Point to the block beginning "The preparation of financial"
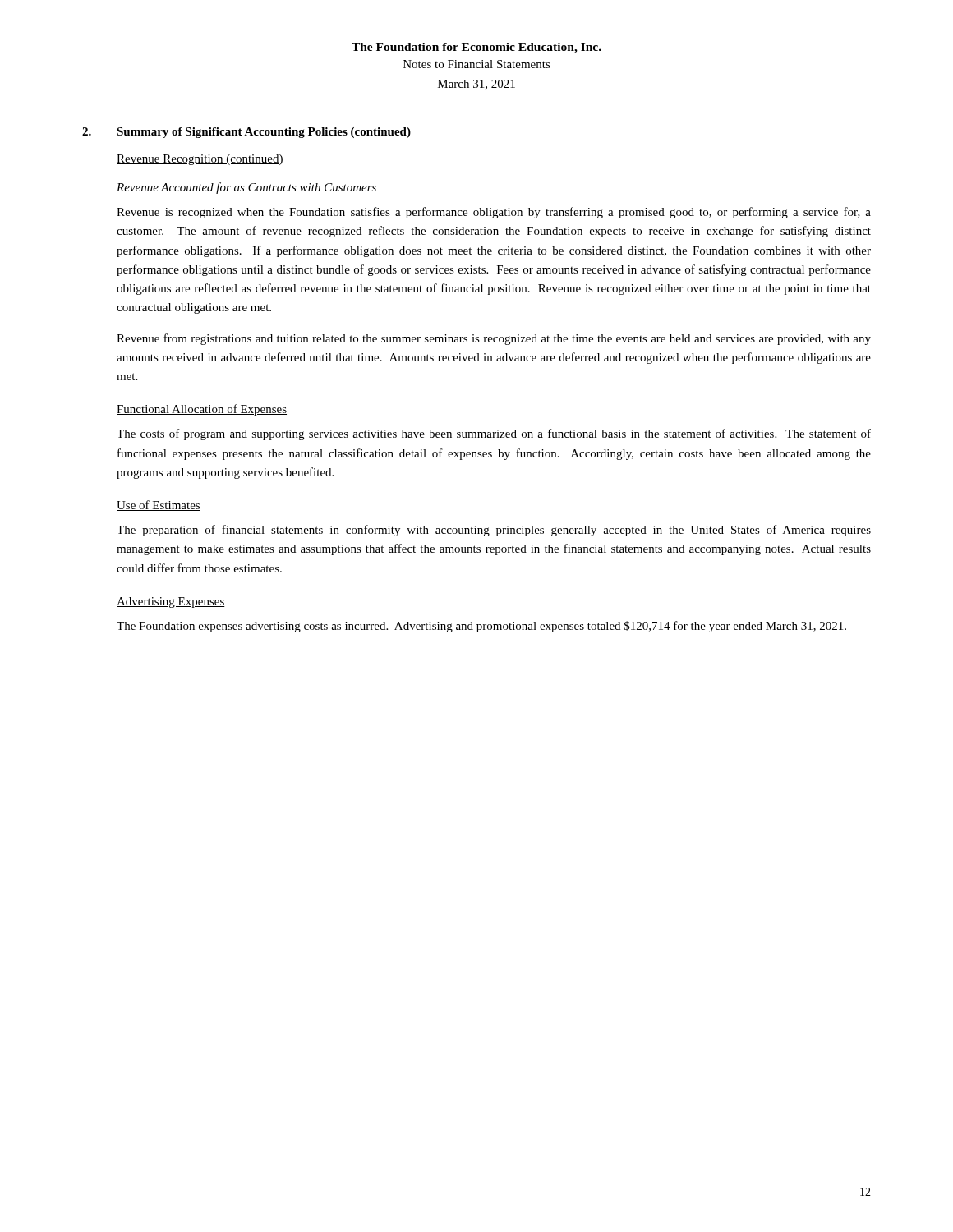953x1232 pixels. pos(494,549)
